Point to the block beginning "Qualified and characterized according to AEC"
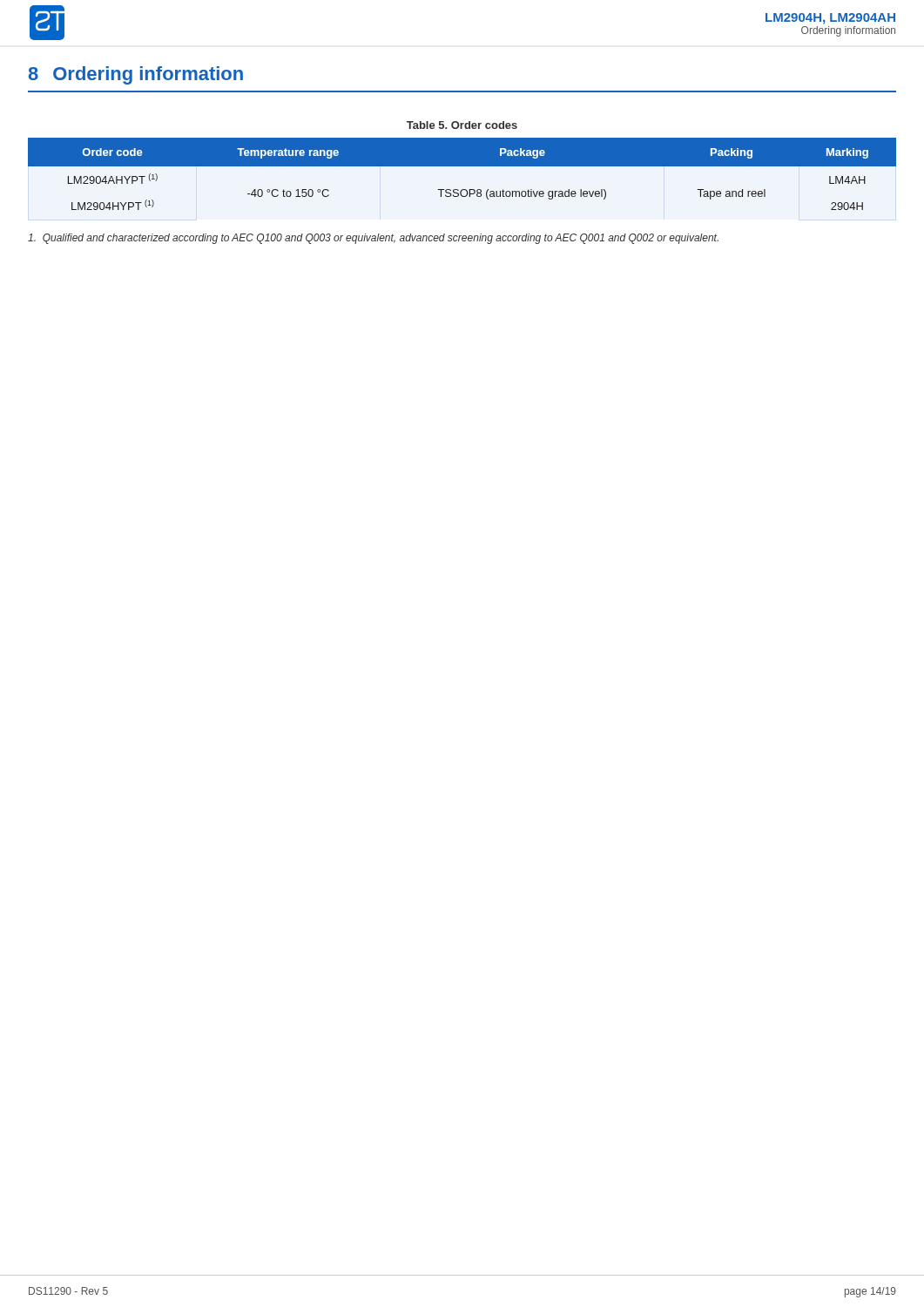This screenshot has width=924, height=1307. click(x=462, y=238)
